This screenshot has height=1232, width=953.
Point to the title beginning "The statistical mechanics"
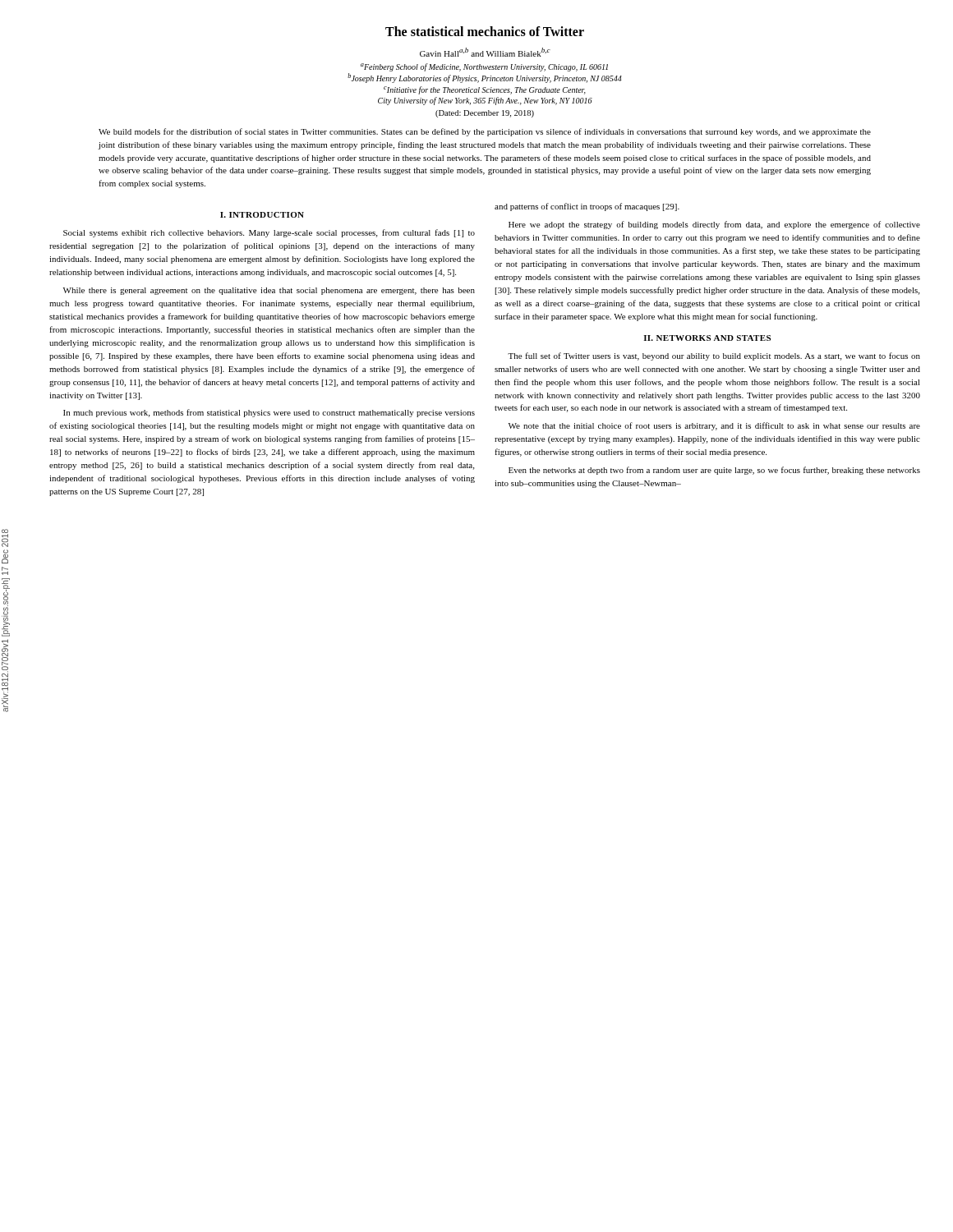[x=485, y=32]
